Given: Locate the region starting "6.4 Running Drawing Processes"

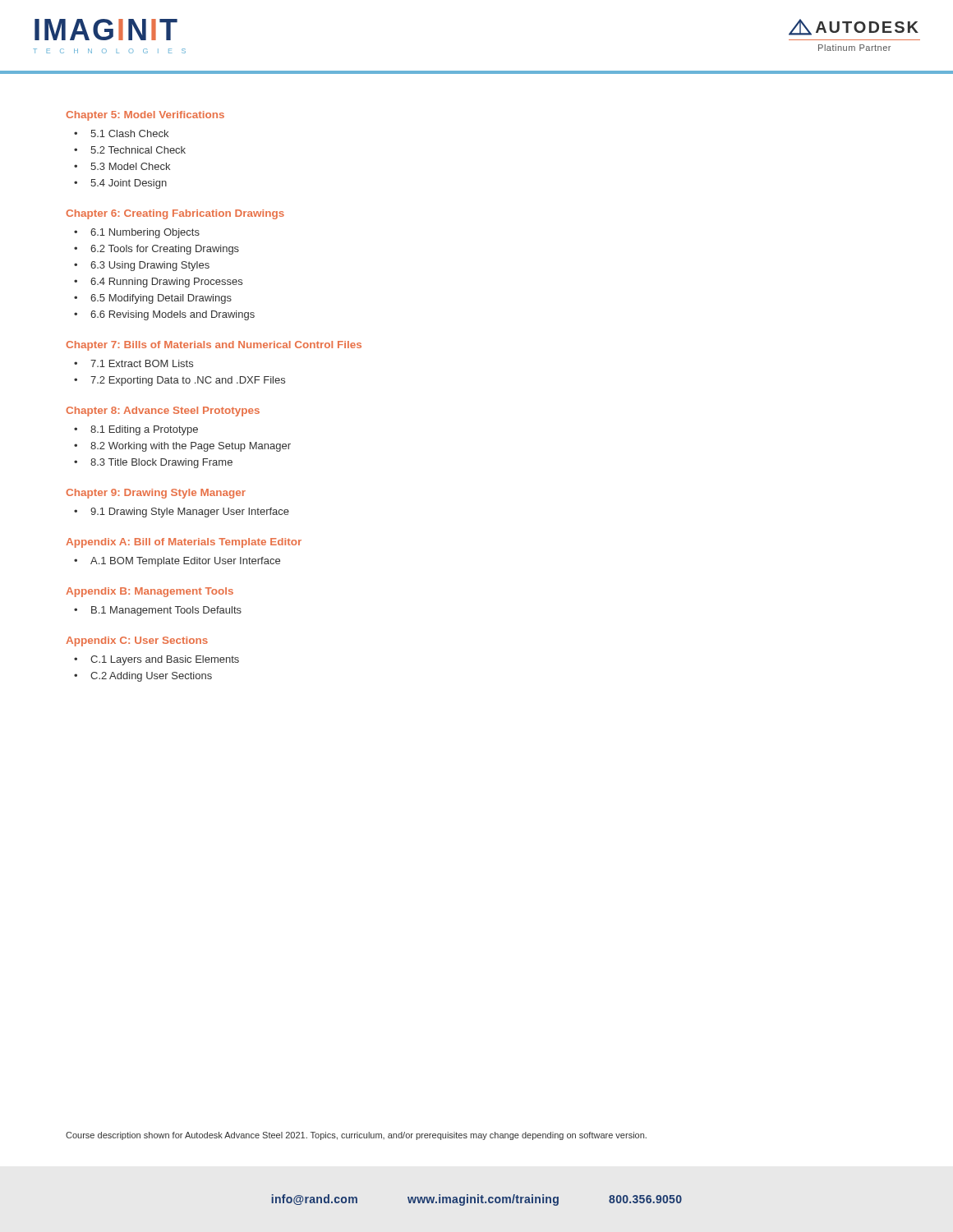Looking at the screenshot, I should (x=167, y=281).
